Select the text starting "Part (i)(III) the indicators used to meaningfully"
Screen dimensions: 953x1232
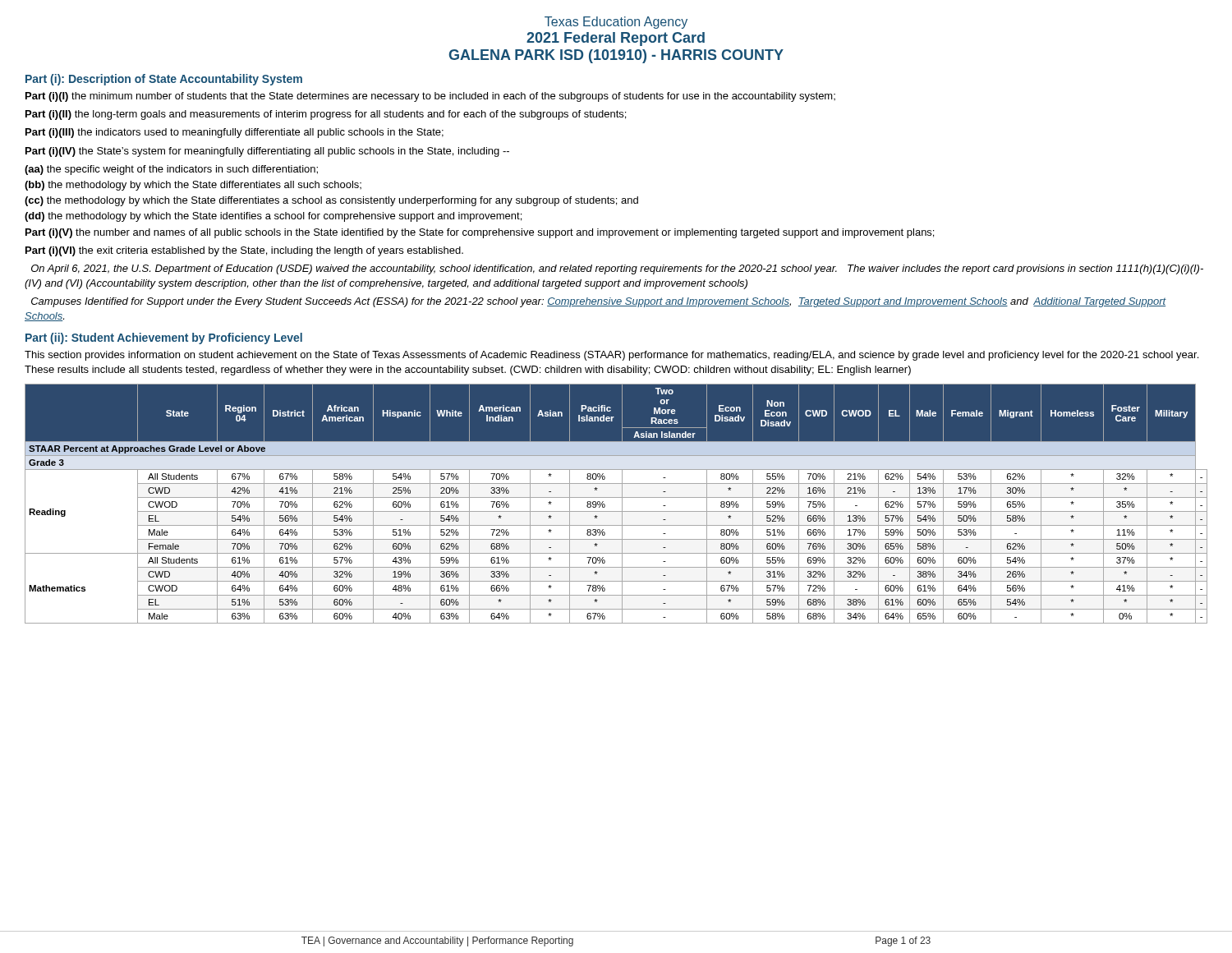[234, 132]
